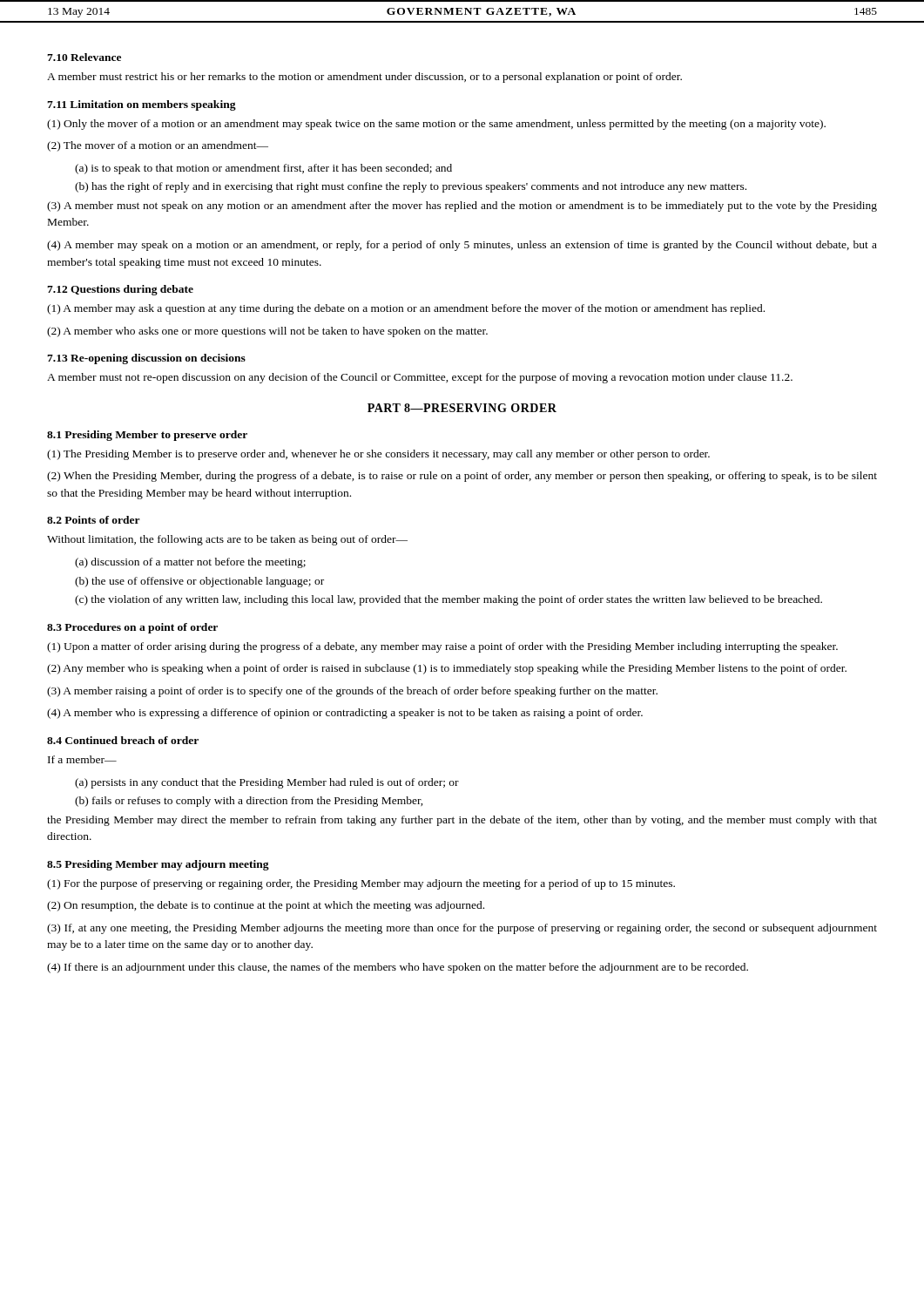Point to the block beginning "Without limitation, the following acts are to"

click(227, 539)
